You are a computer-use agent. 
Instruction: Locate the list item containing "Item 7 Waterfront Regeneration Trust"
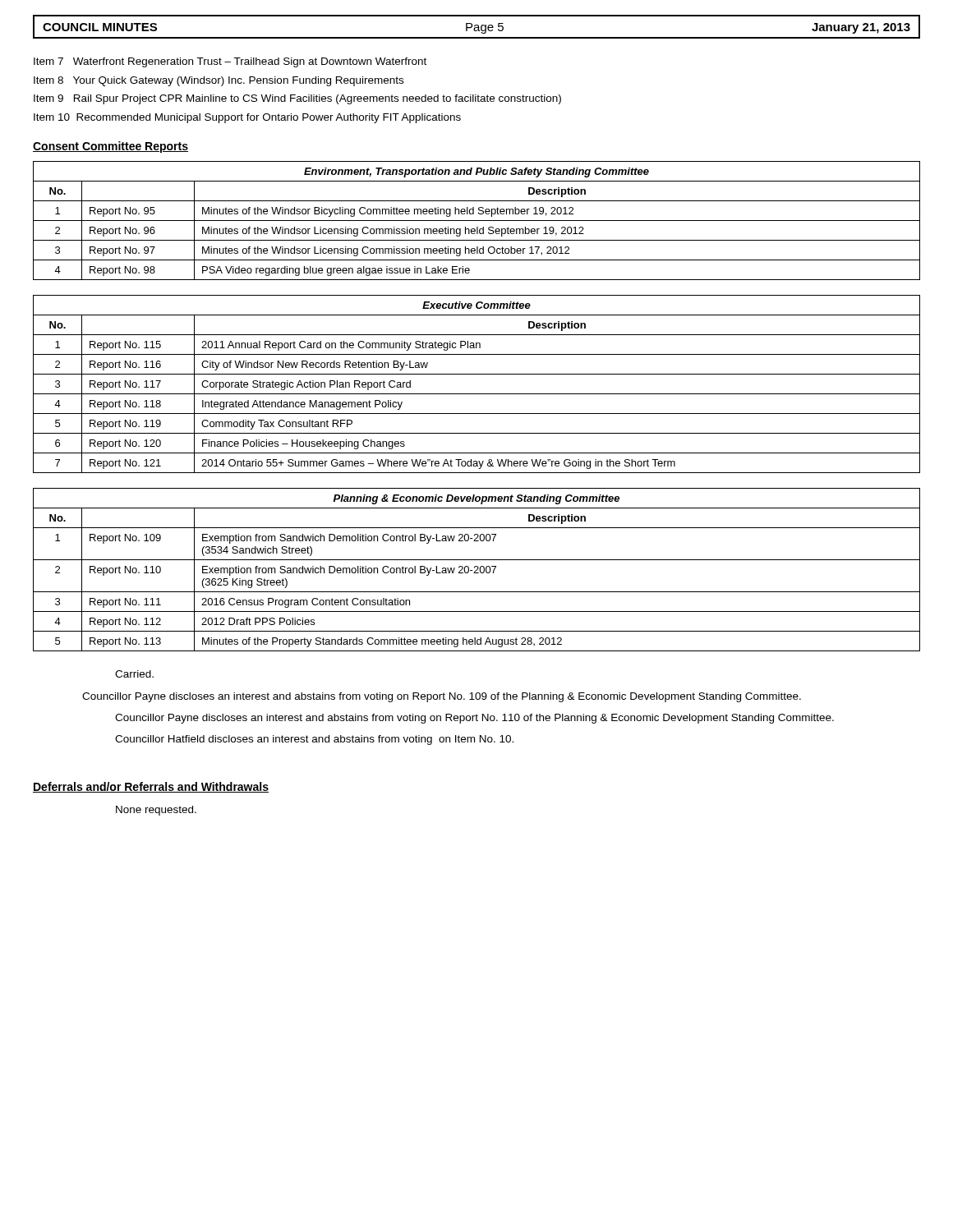pos(230,61)
